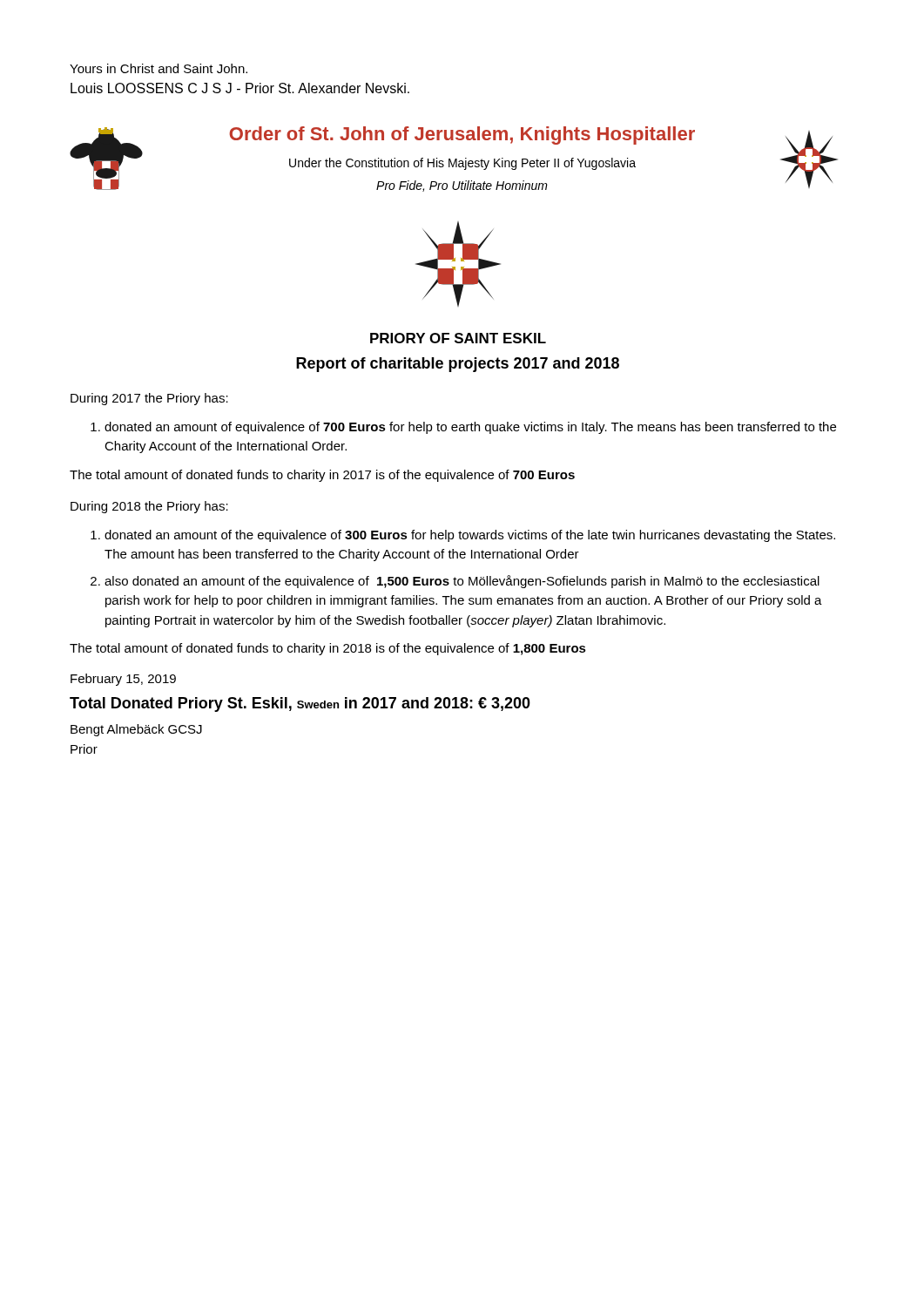Viewport: 924px width, 1307px height.
Task: Select the passage starting "During 2017 the Priory has:"
Action: click(x=149, y=398)
